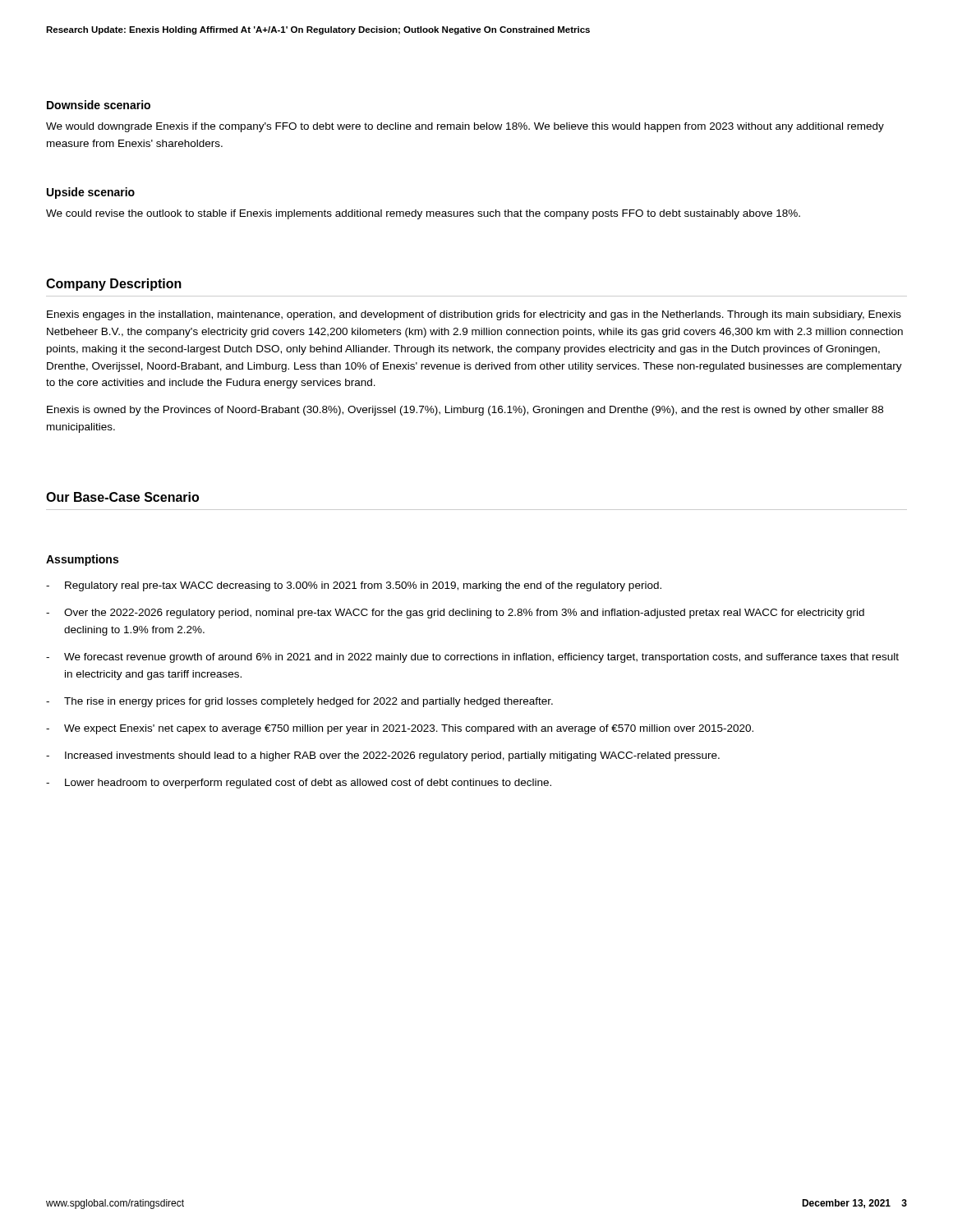Image resolution: width=953 pixels, height=1232 pixels.
Task: Click on the passage starting "- We forecast revenue growth of around 6%"
Action: 476,666
